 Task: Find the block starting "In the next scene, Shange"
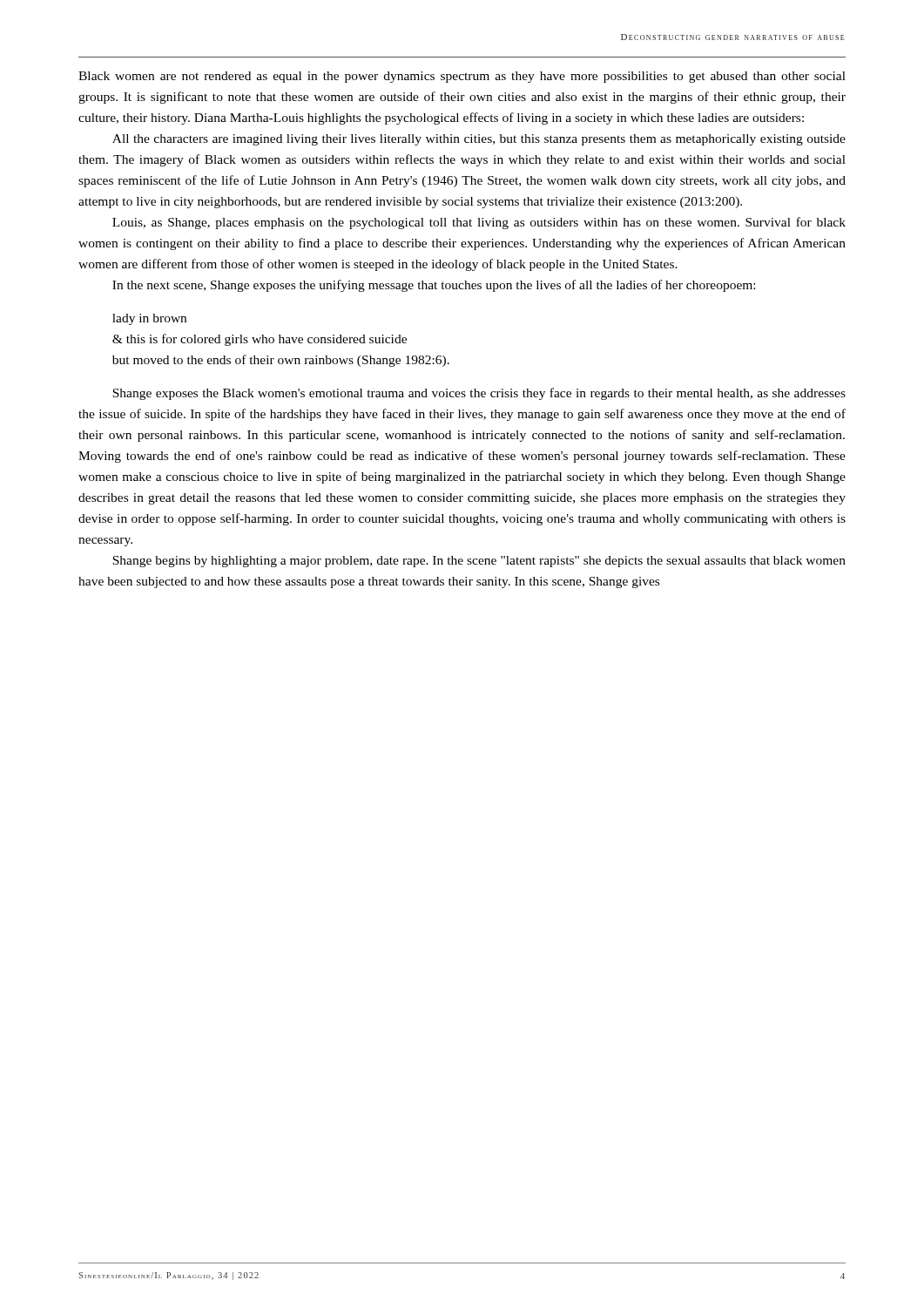[x=462, y=285]
